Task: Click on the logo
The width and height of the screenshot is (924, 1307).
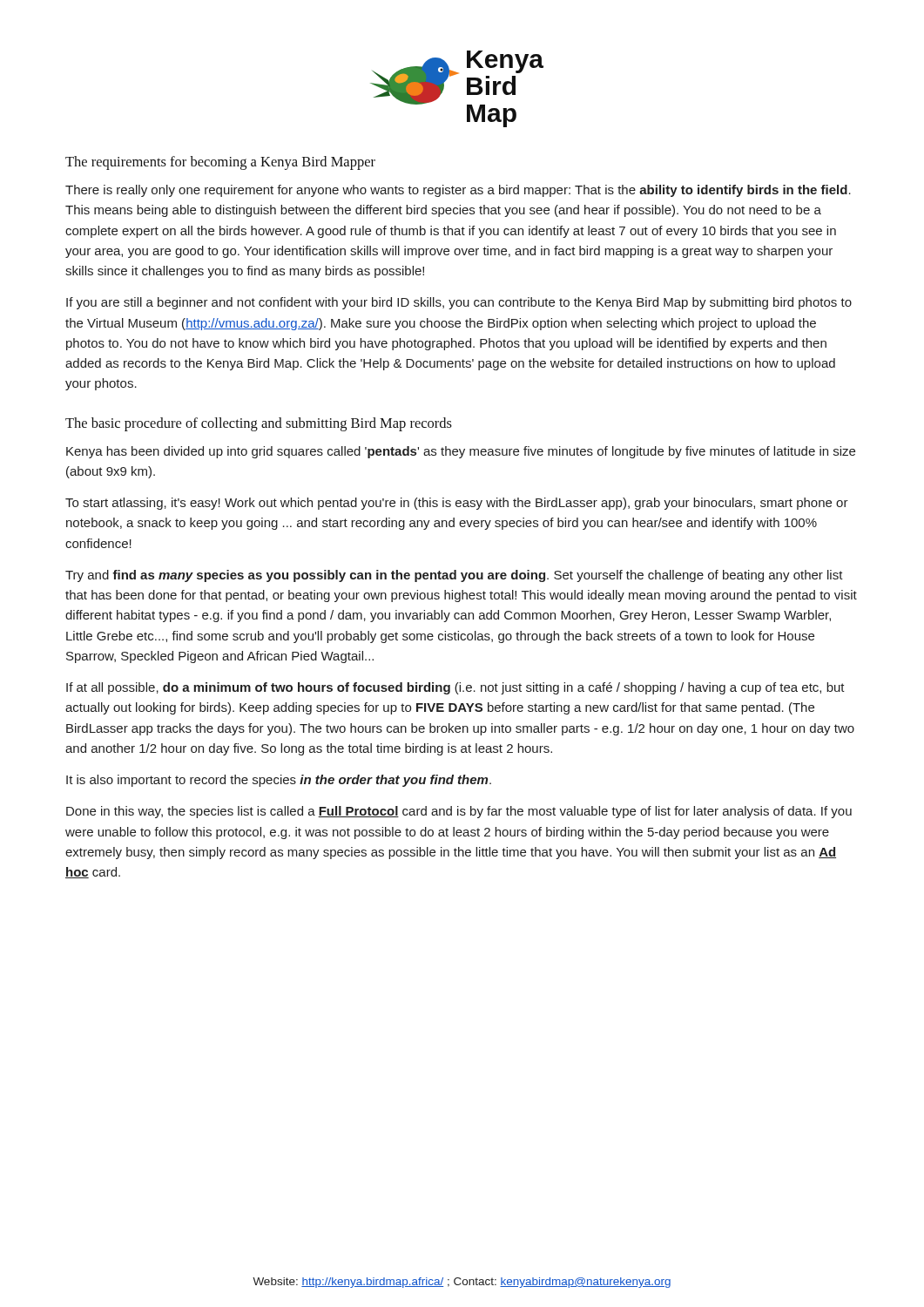Action: point(462,78)
